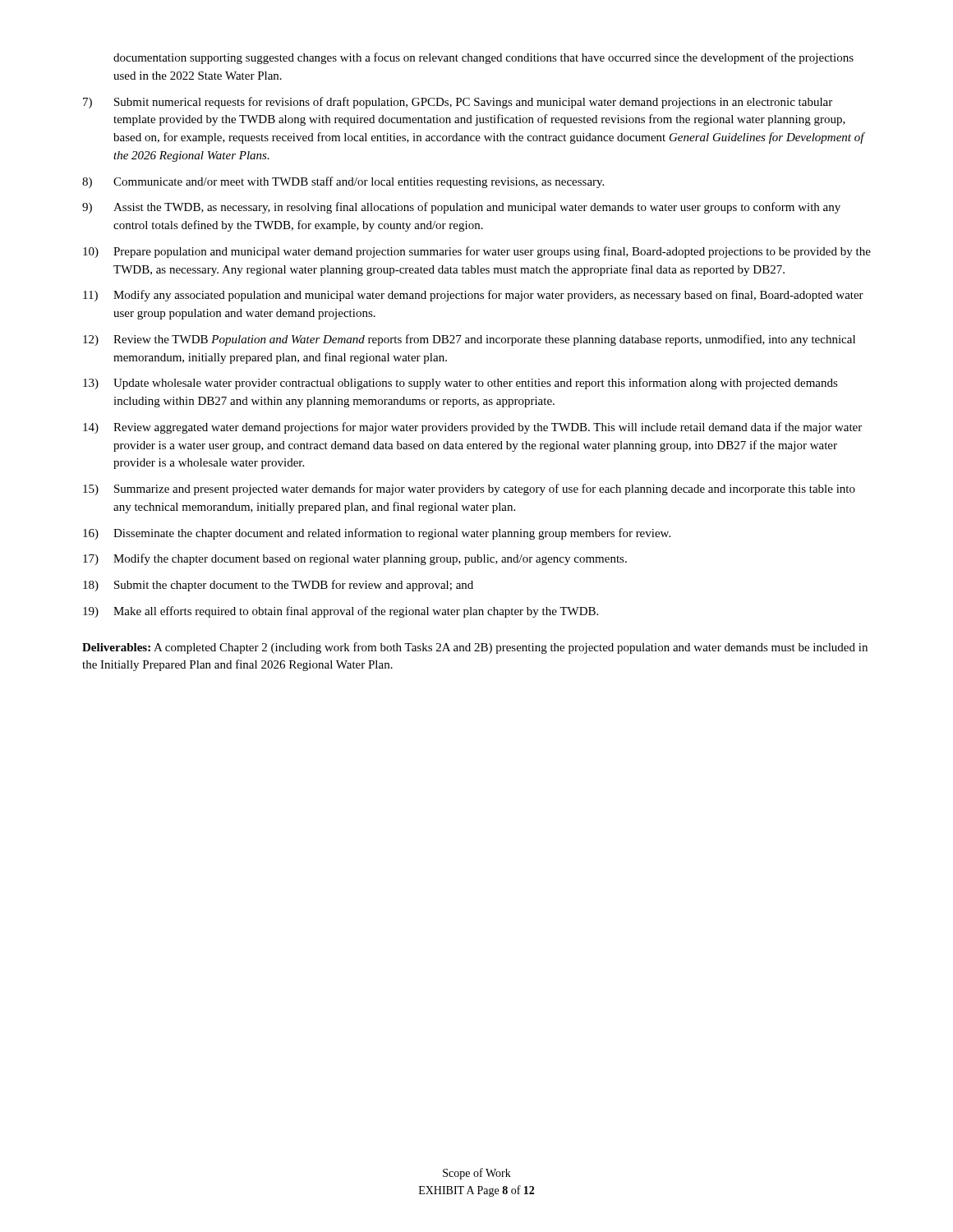Viewport: 953px width, 1232px height.
Task: Locate the block of text that opens with "9) Assist the TWDB, as necessary, in resolving"
Action: point(476,217)
